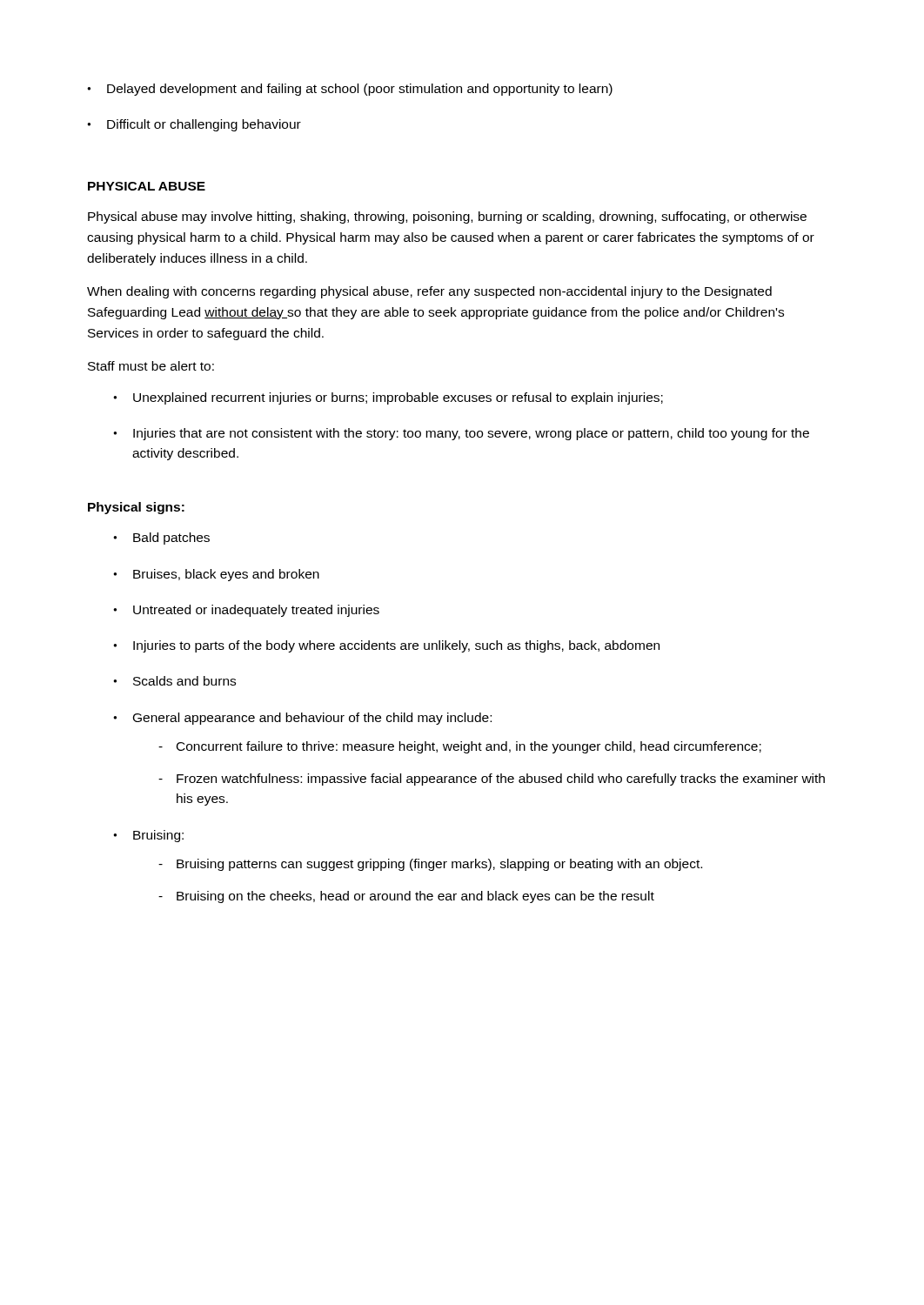Screen dimensions: 1305x924
Task: Point to "● Scalds and burns"
Action: [x=175, y=681]
